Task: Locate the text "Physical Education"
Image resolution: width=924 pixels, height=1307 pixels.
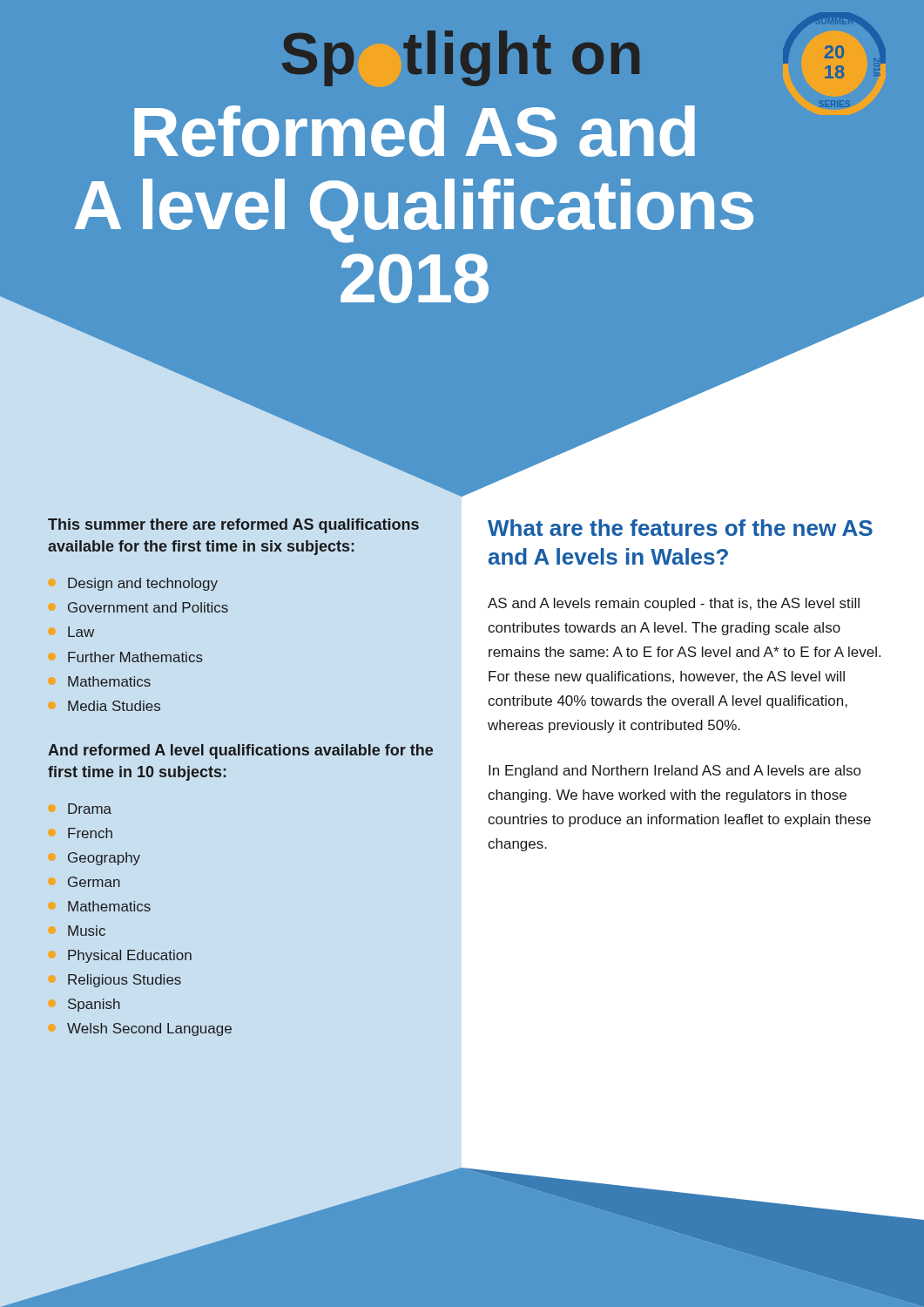Action: coord(120,956)
